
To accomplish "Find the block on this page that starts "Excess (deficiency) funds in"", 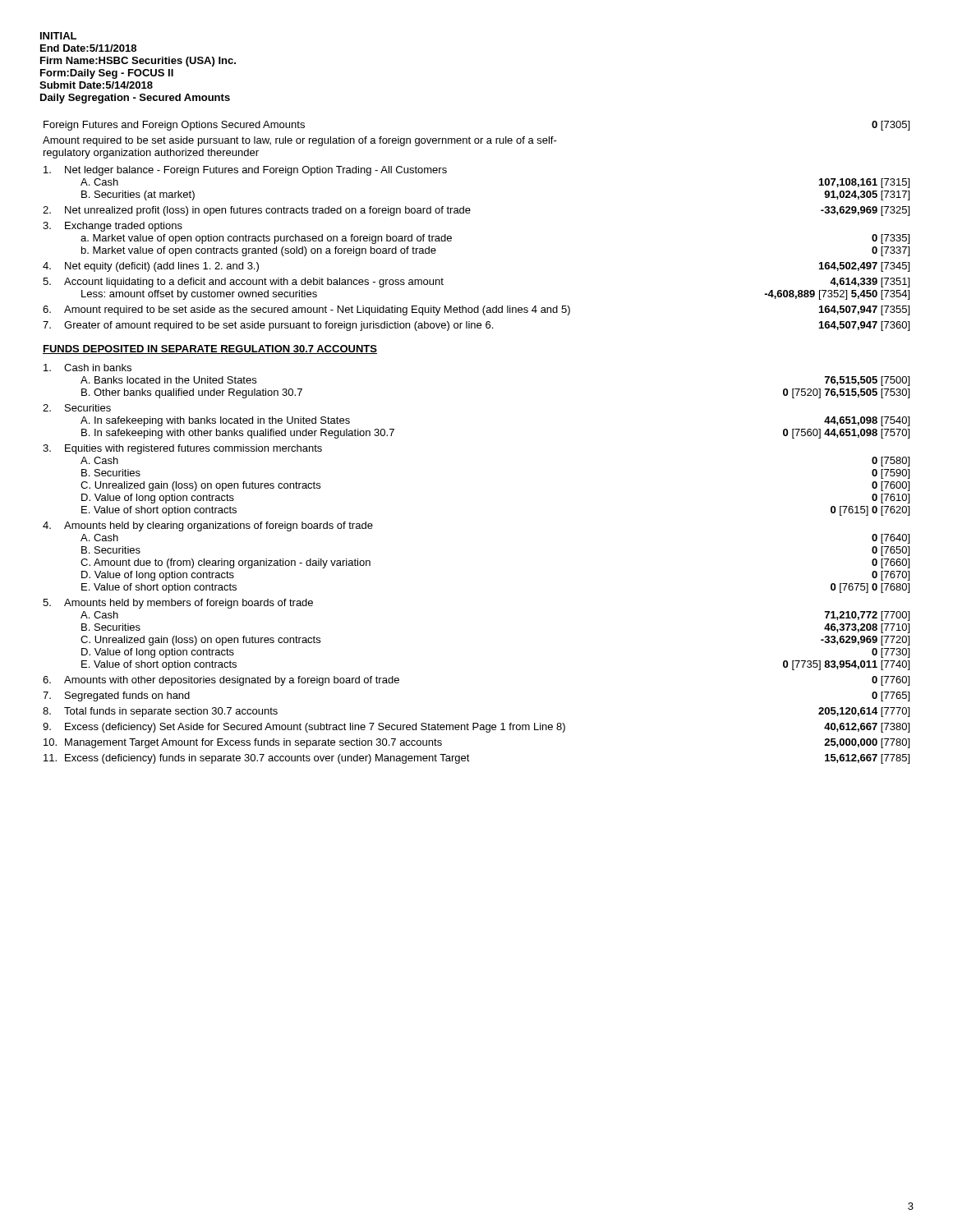I will 267,758.
